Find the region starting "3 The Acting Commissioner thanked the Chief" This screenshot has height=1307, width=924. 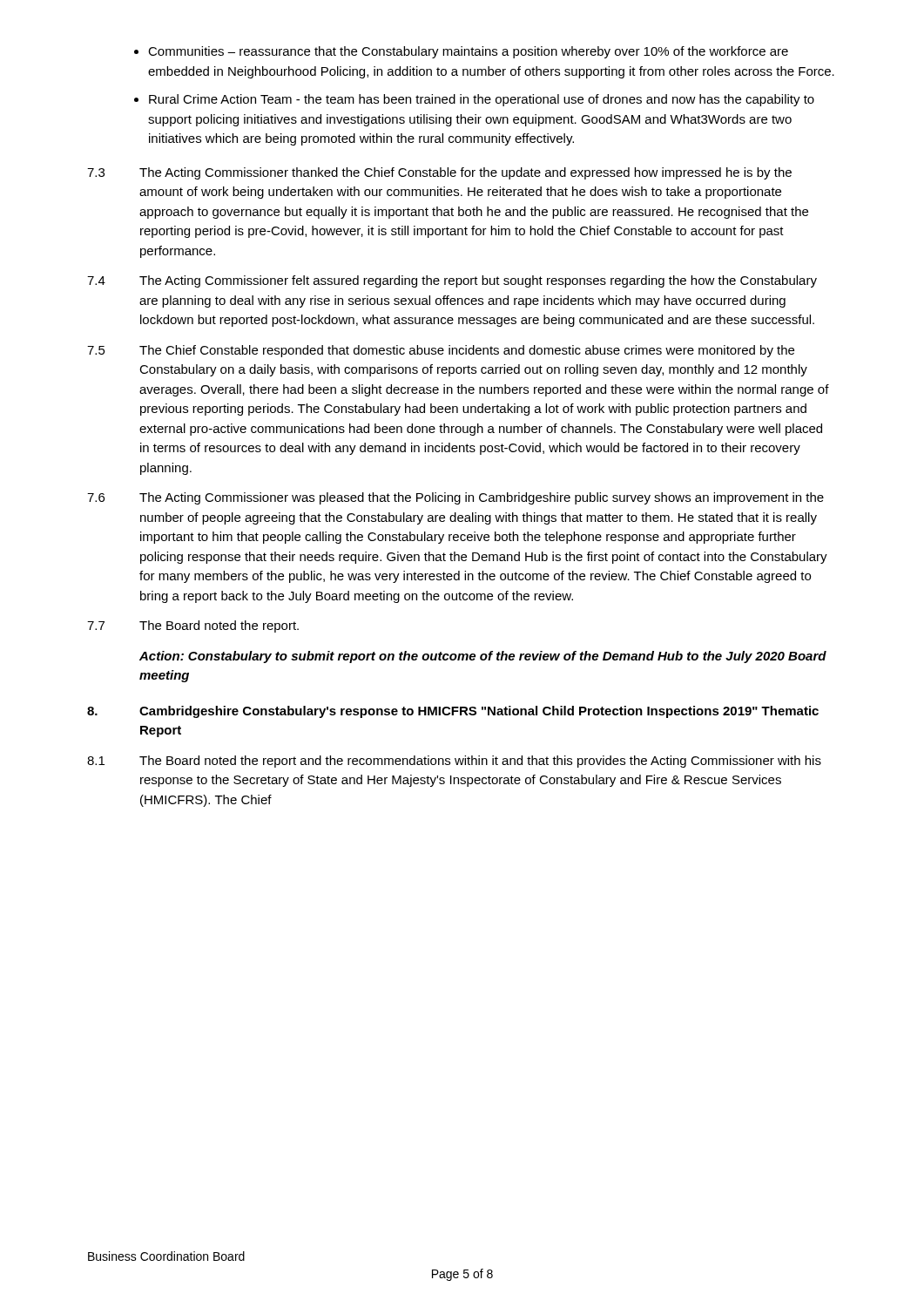pos(462,211)
